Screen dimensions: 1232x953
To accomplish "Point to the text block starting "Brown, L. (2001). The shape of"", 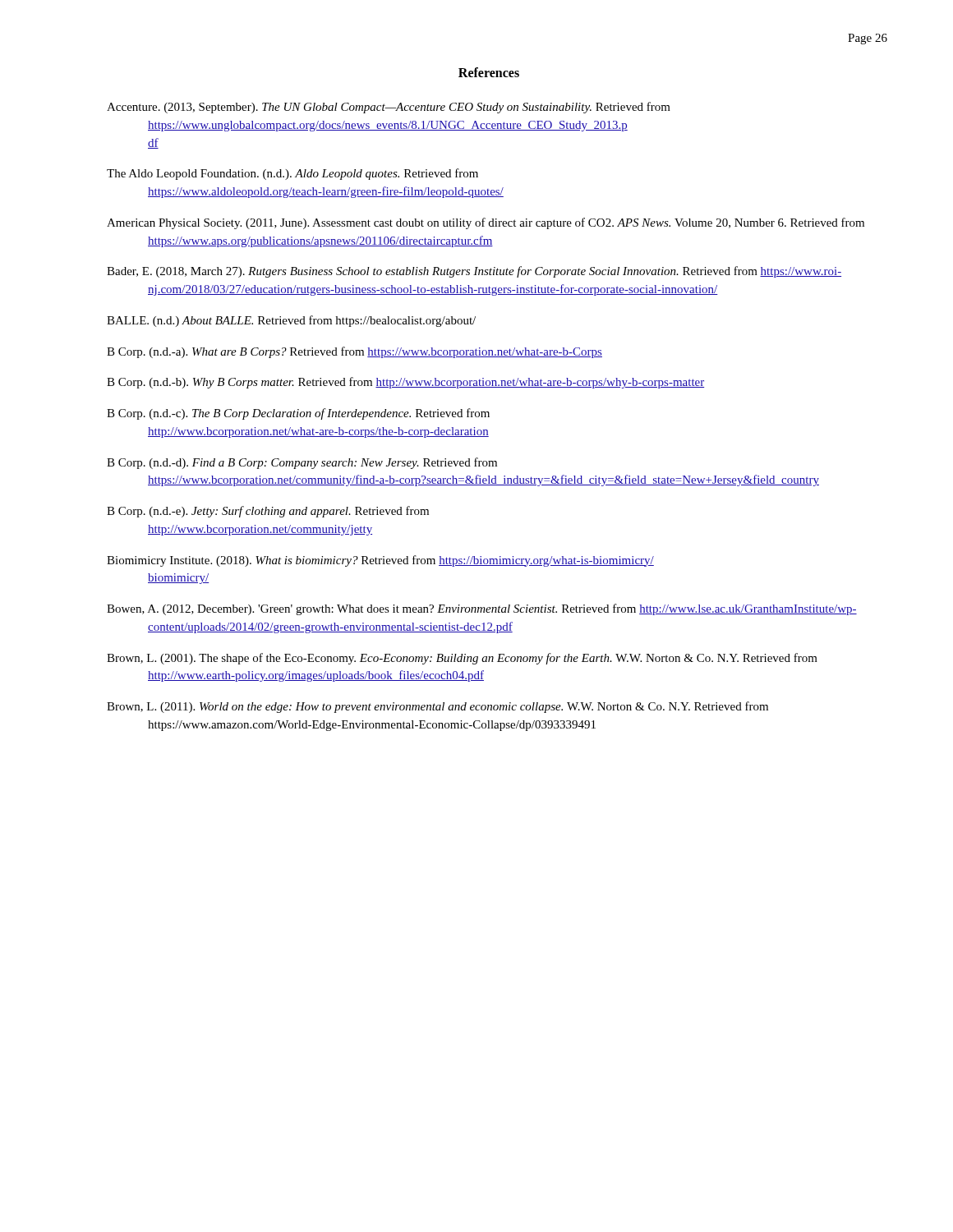I will point(462,666).
